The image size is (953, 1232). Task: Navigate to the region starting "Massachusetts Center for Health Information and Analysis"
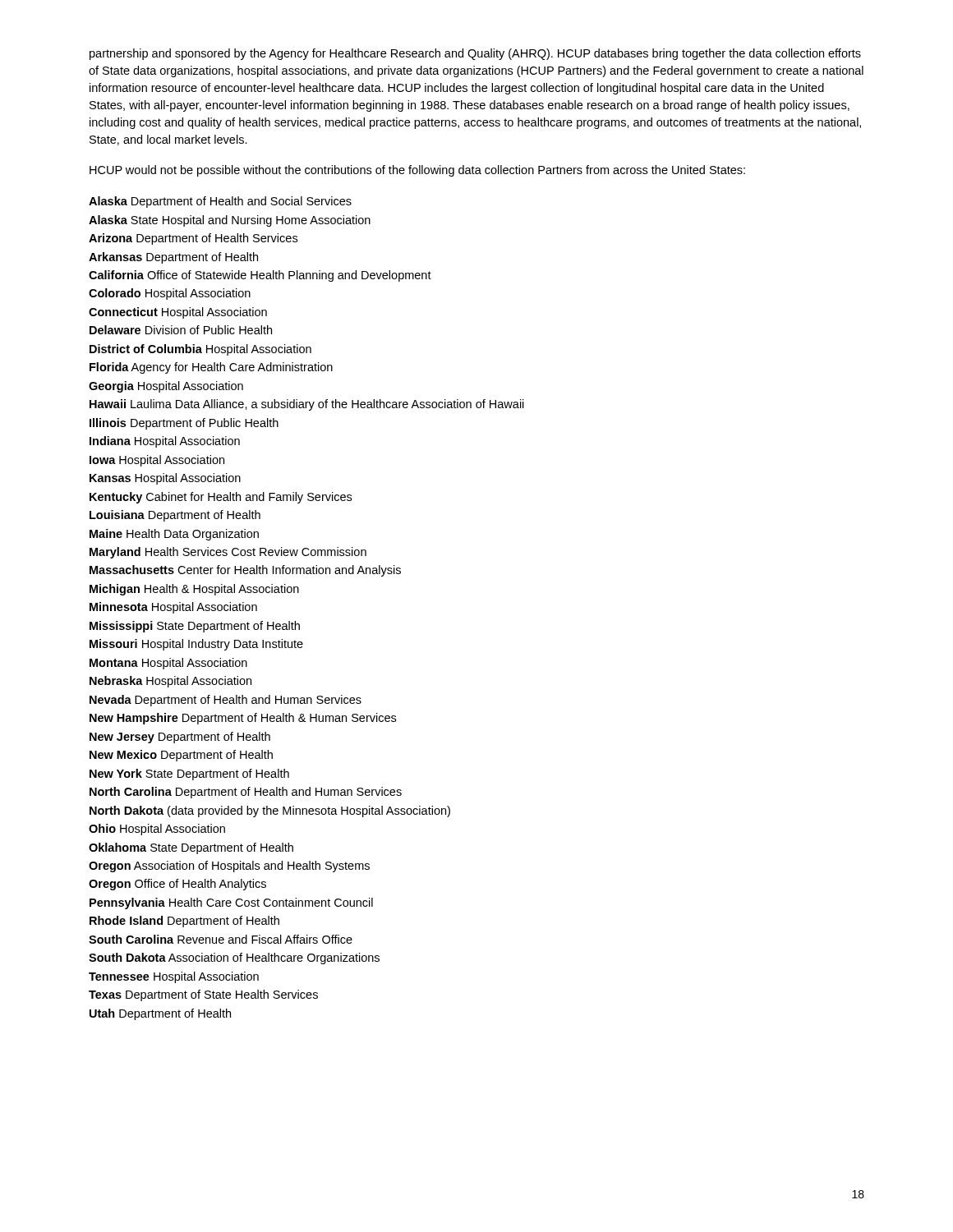pyautogui.click(x=245, y=570)
